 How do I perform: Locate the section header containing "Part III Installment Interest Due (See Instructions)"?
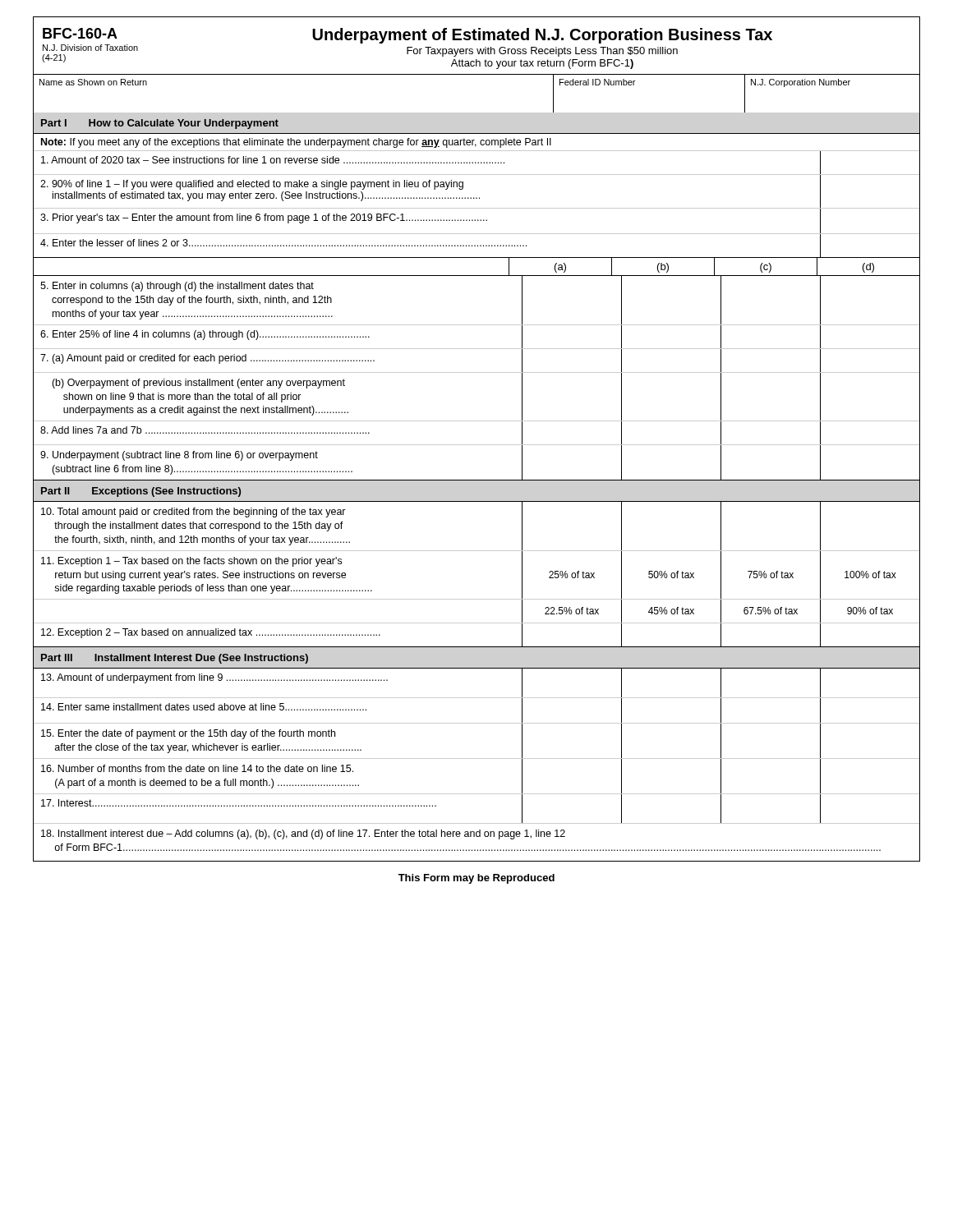(x=174, y=658)
